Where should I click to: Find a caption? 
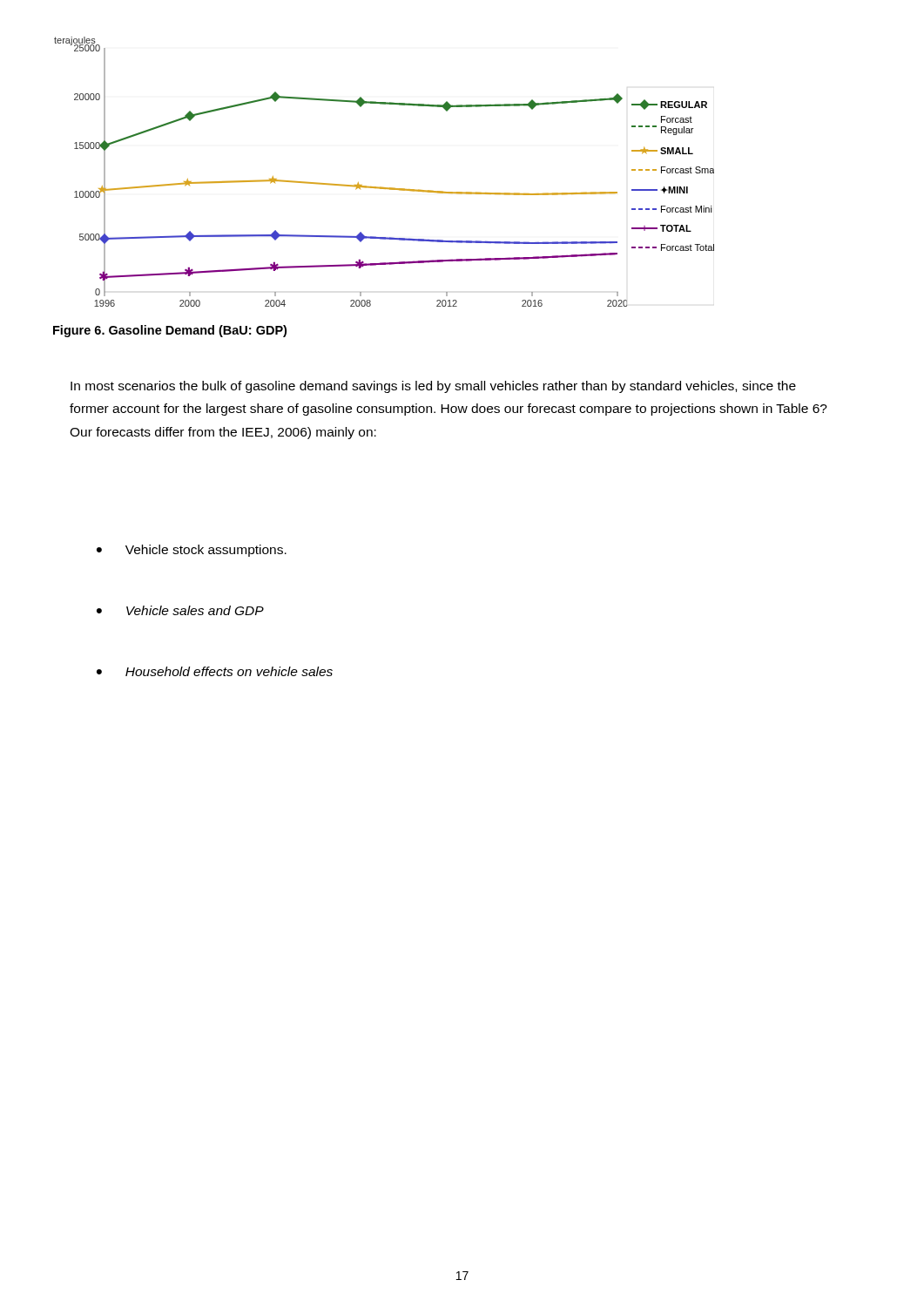[170, 330]
